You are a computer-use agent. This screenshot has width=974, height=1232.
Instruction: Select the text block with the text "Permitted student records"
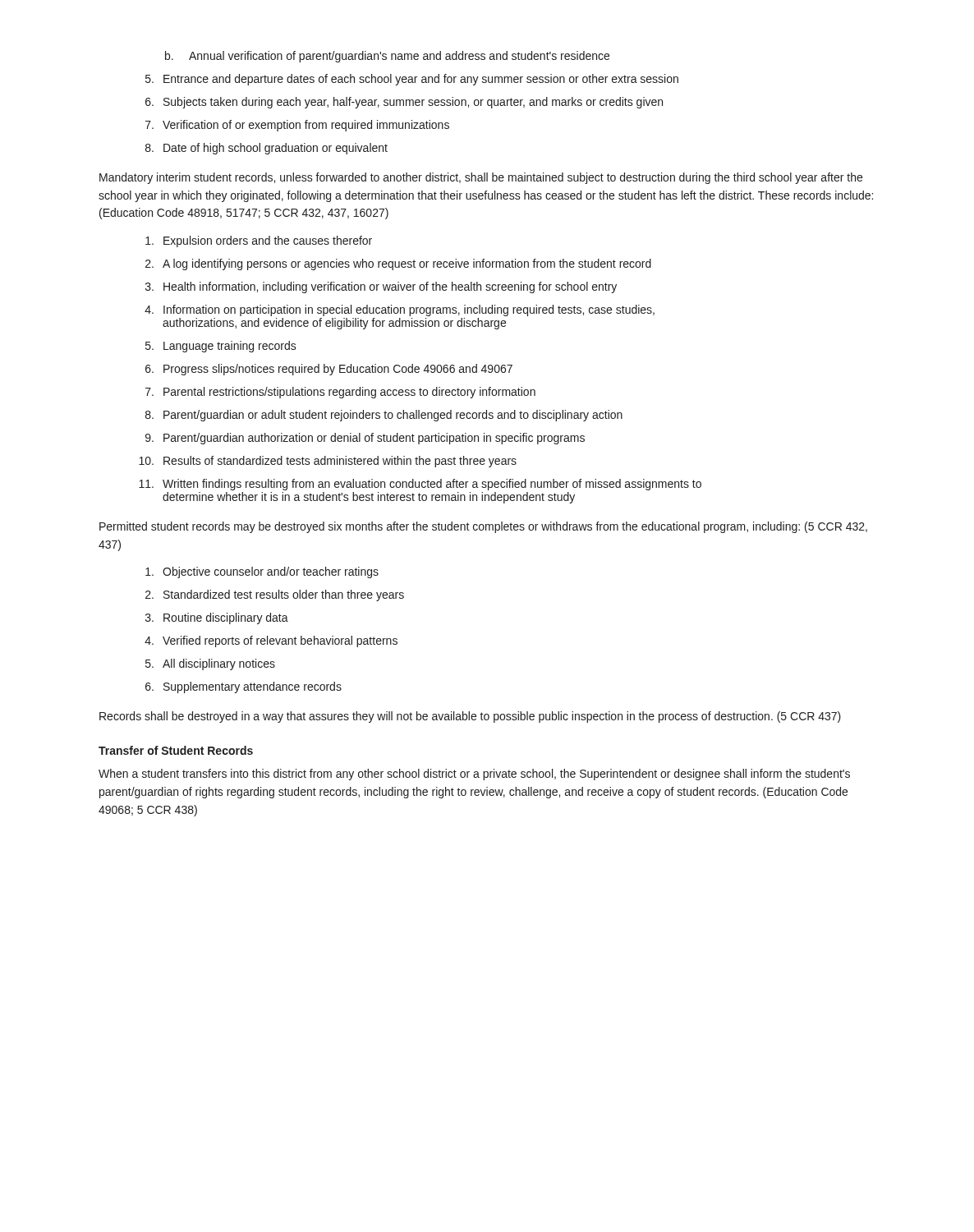(x=483, y=535)
